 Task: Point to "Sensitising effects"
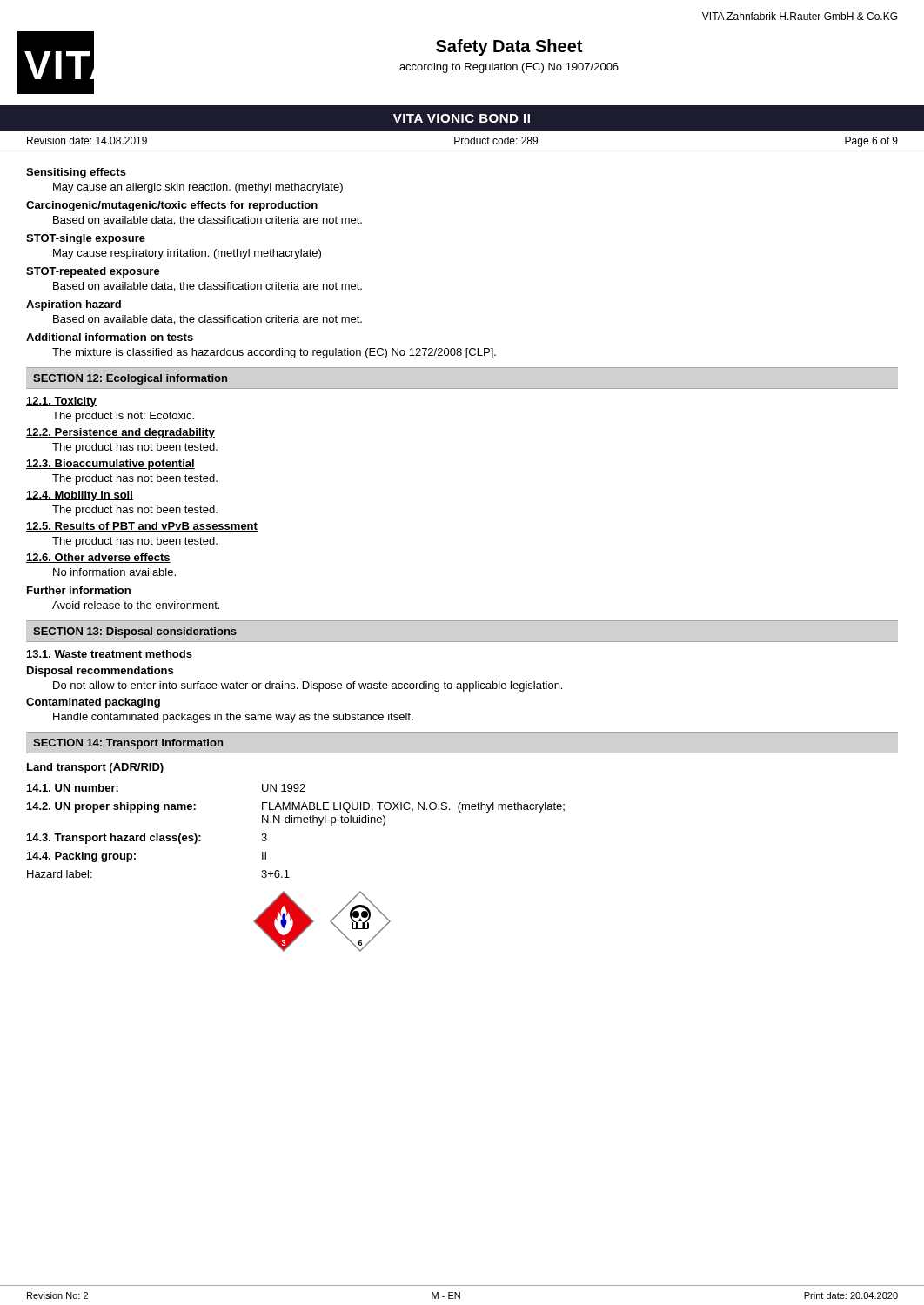pos(76,172)
